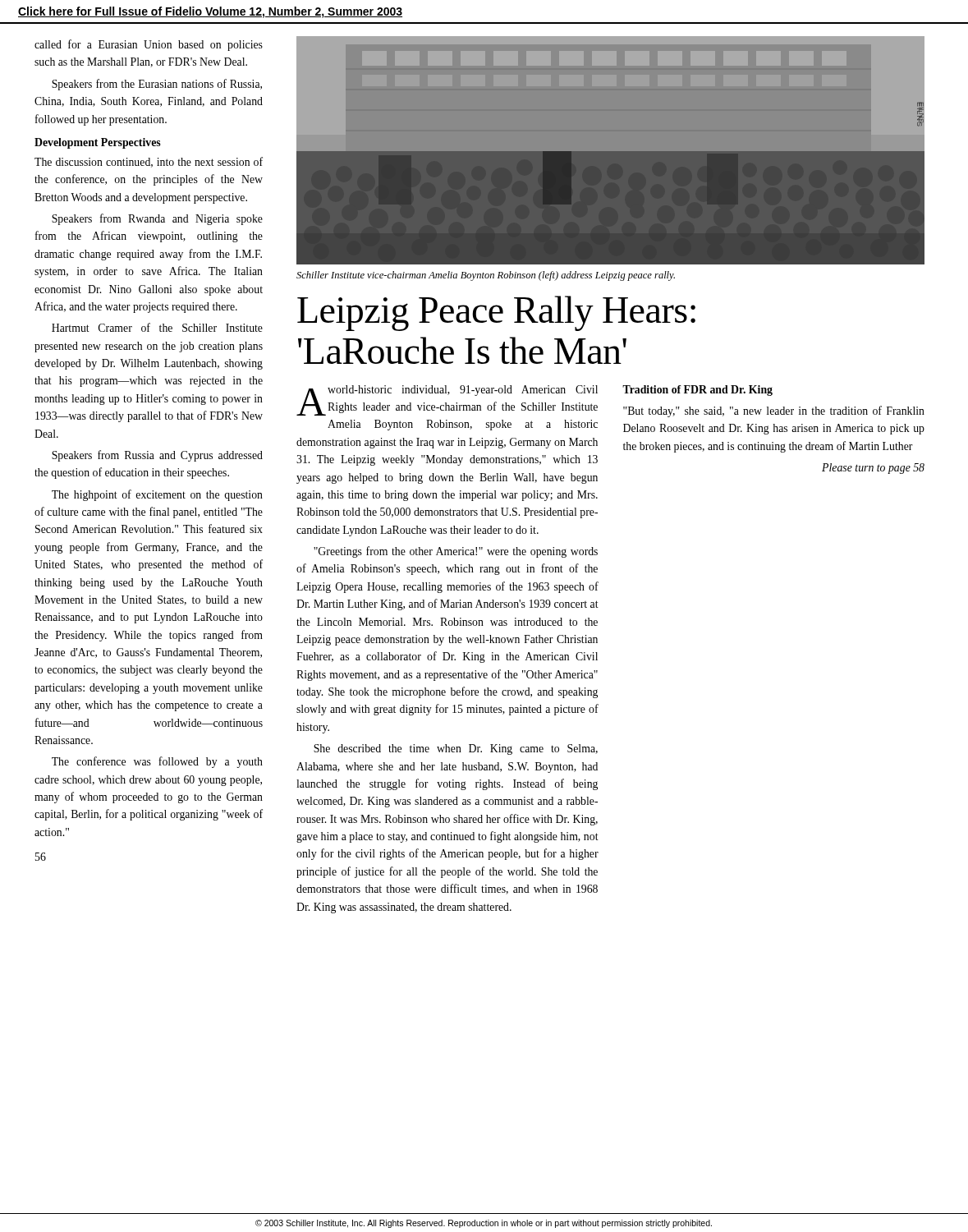This screenshot has height=1232, width=968.
Task: Find the text block with the text ""But today," she said, "a"
Action: [x=774, y=440]
